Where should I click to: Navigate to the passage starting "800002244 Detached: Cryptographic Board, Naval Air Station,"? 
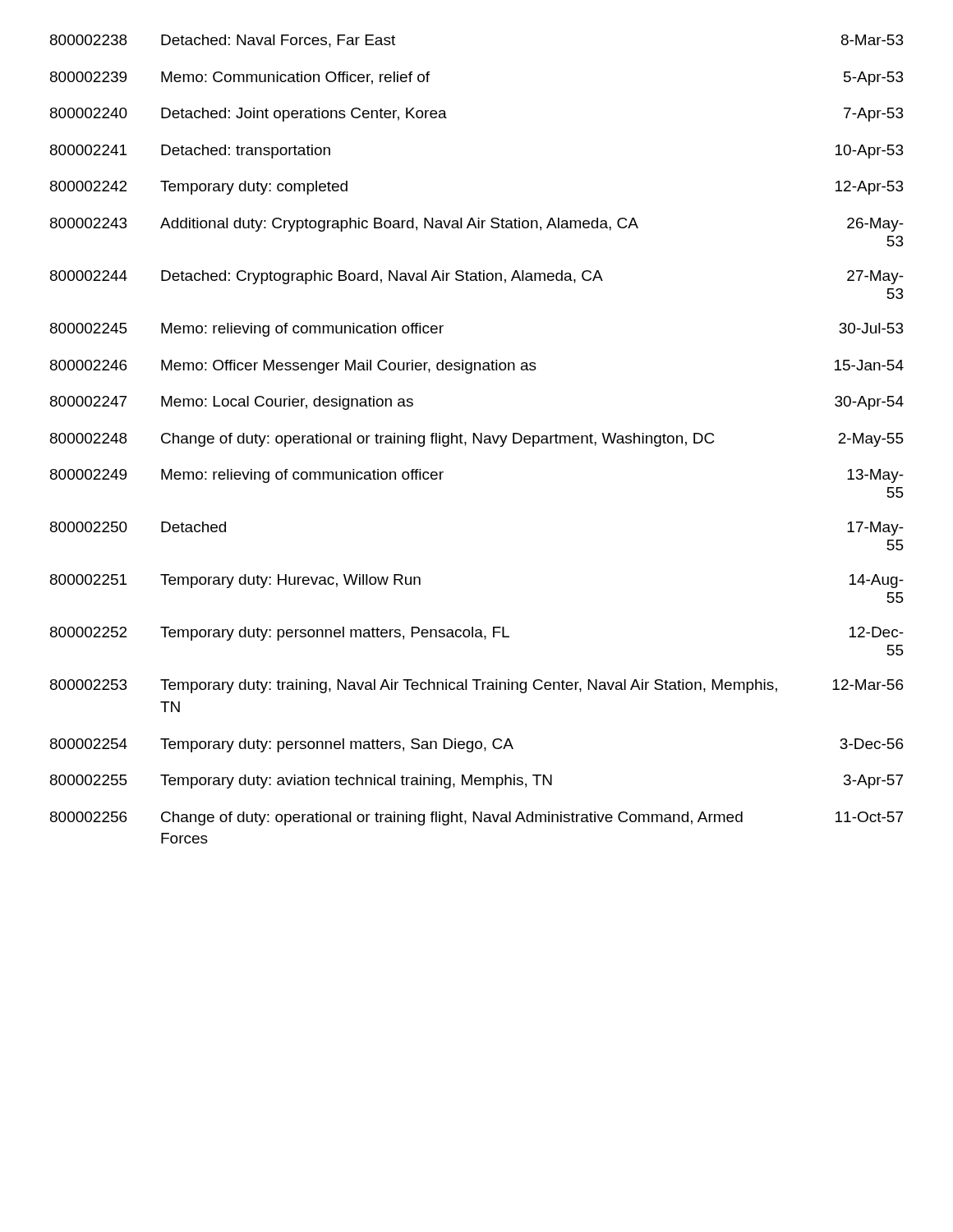pos(476,284)
